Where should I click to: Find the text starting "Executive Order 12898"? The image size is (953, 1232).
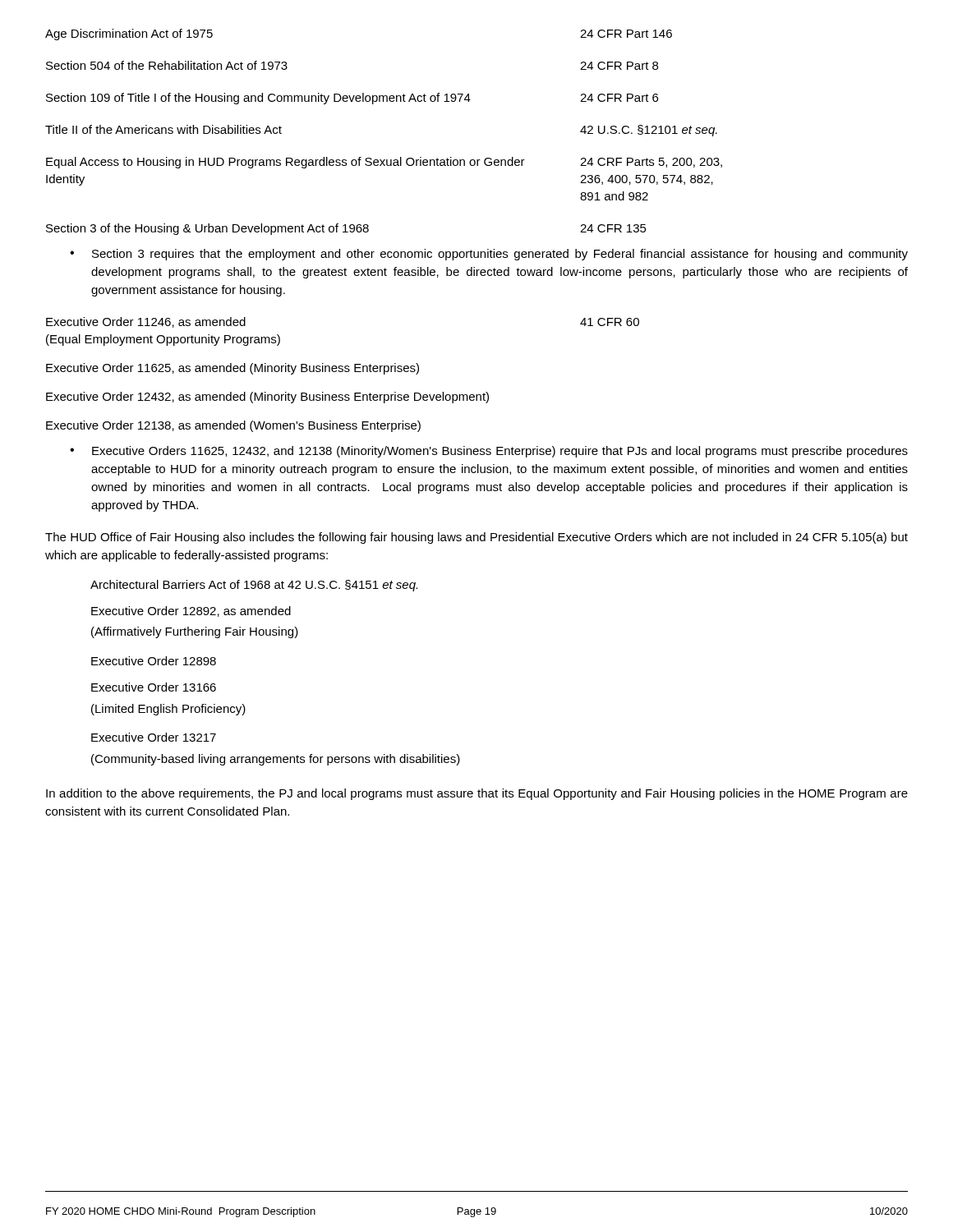[x=153, y=661]
